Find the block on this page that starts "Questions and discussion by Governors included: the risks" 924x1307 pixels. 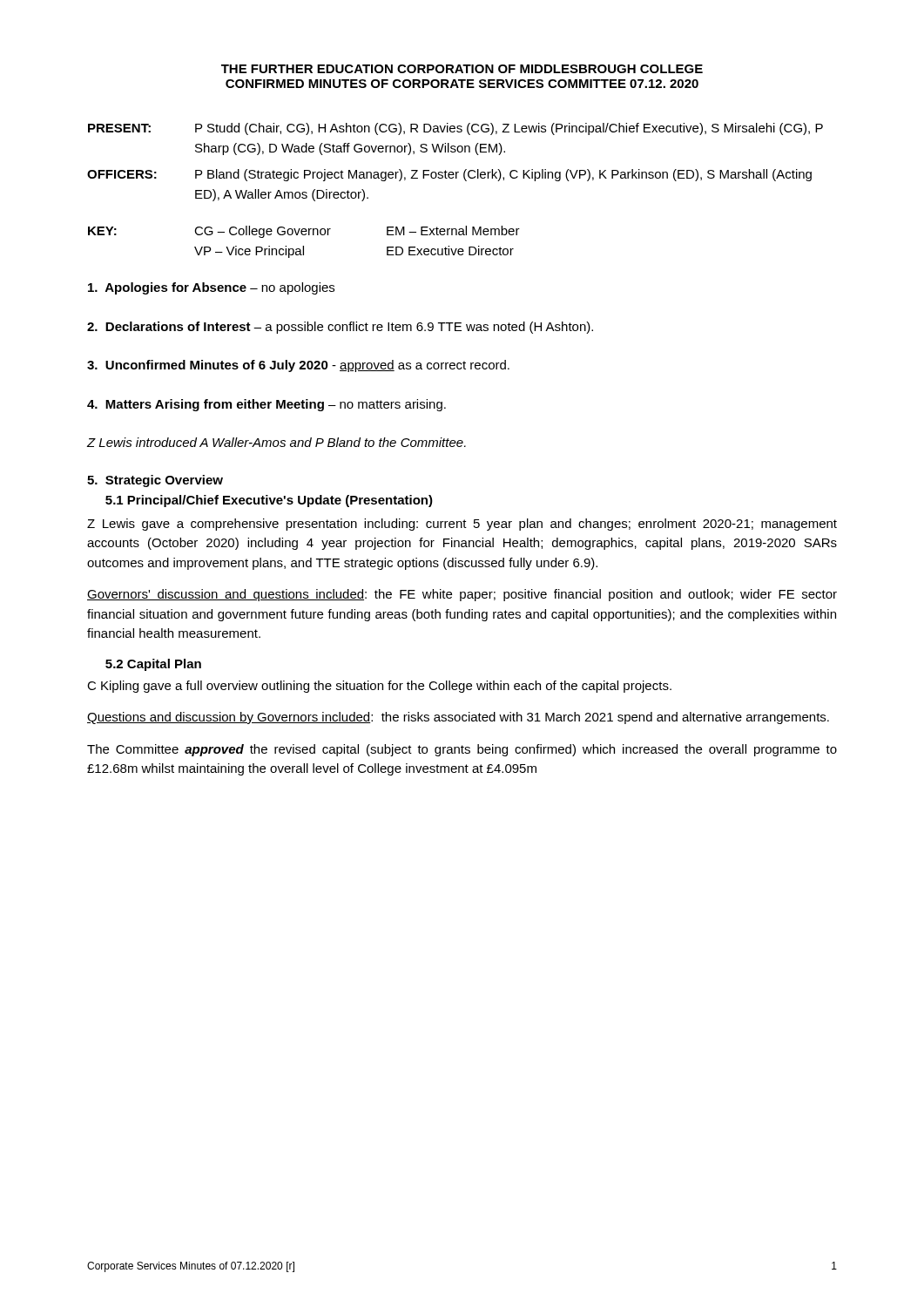pyautogui.click(x=459, y=717)
